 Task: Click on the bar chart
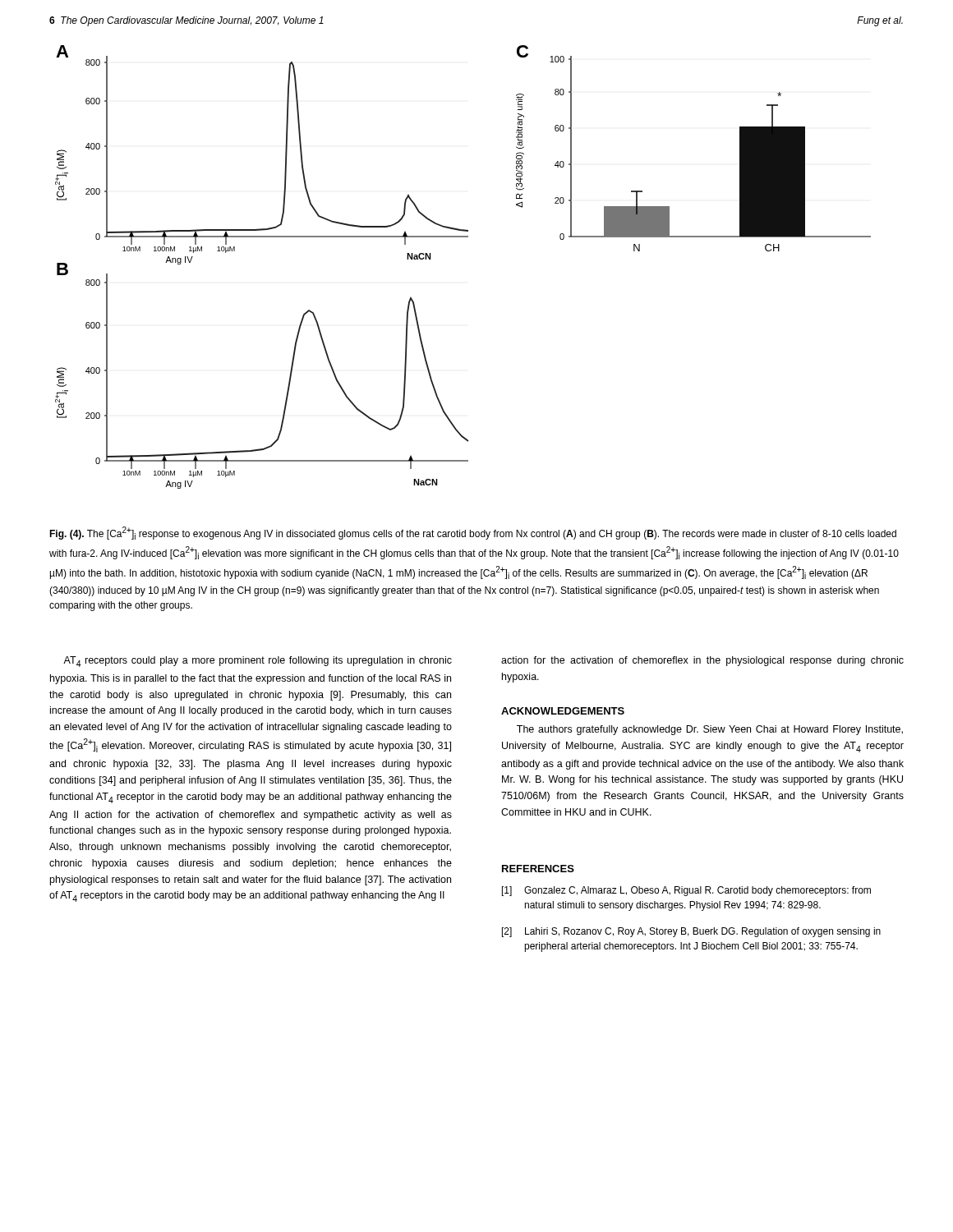[x=707, y=156]
